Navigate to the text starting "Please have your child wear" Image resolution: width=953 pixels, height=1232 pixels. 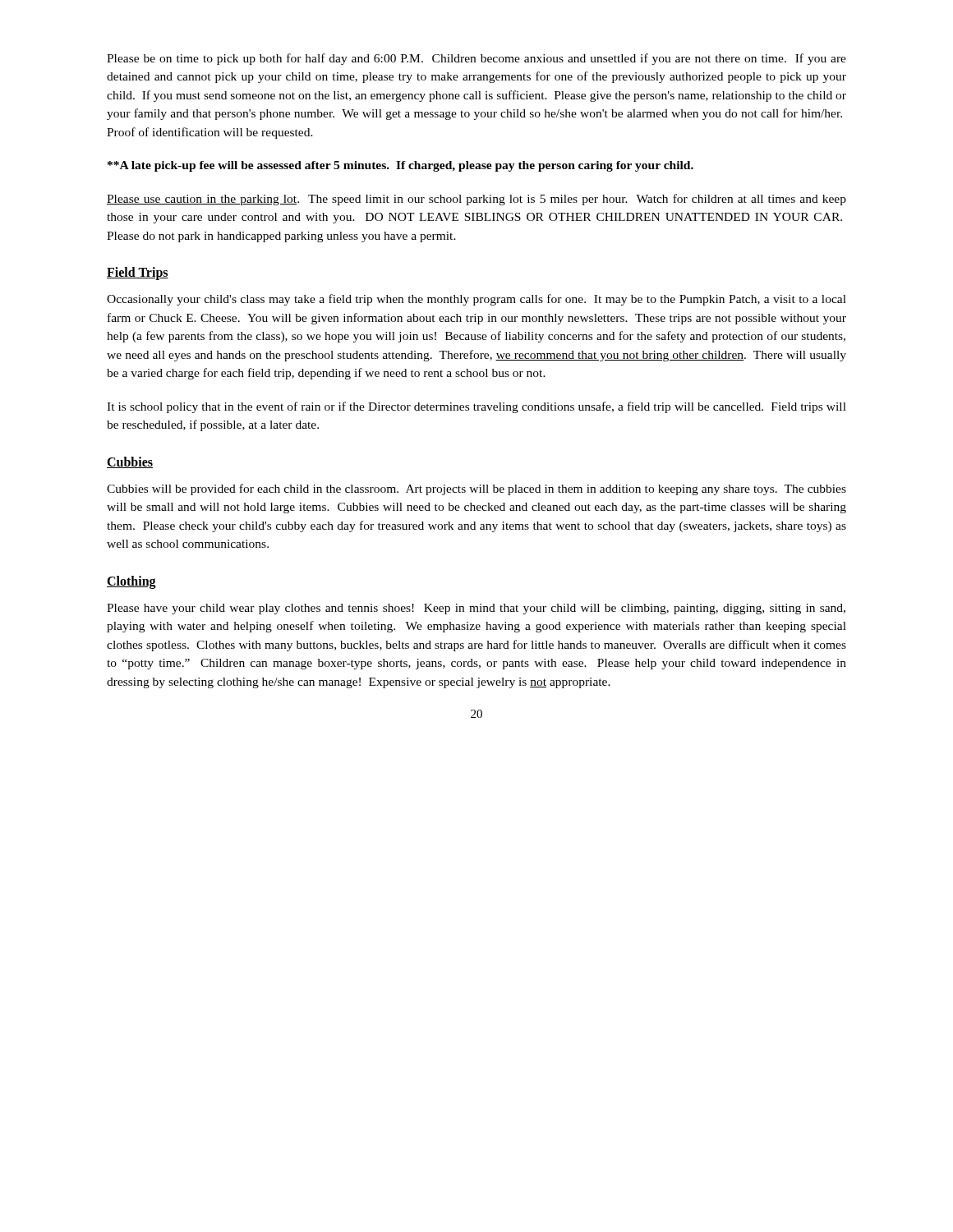coord(476,645)
